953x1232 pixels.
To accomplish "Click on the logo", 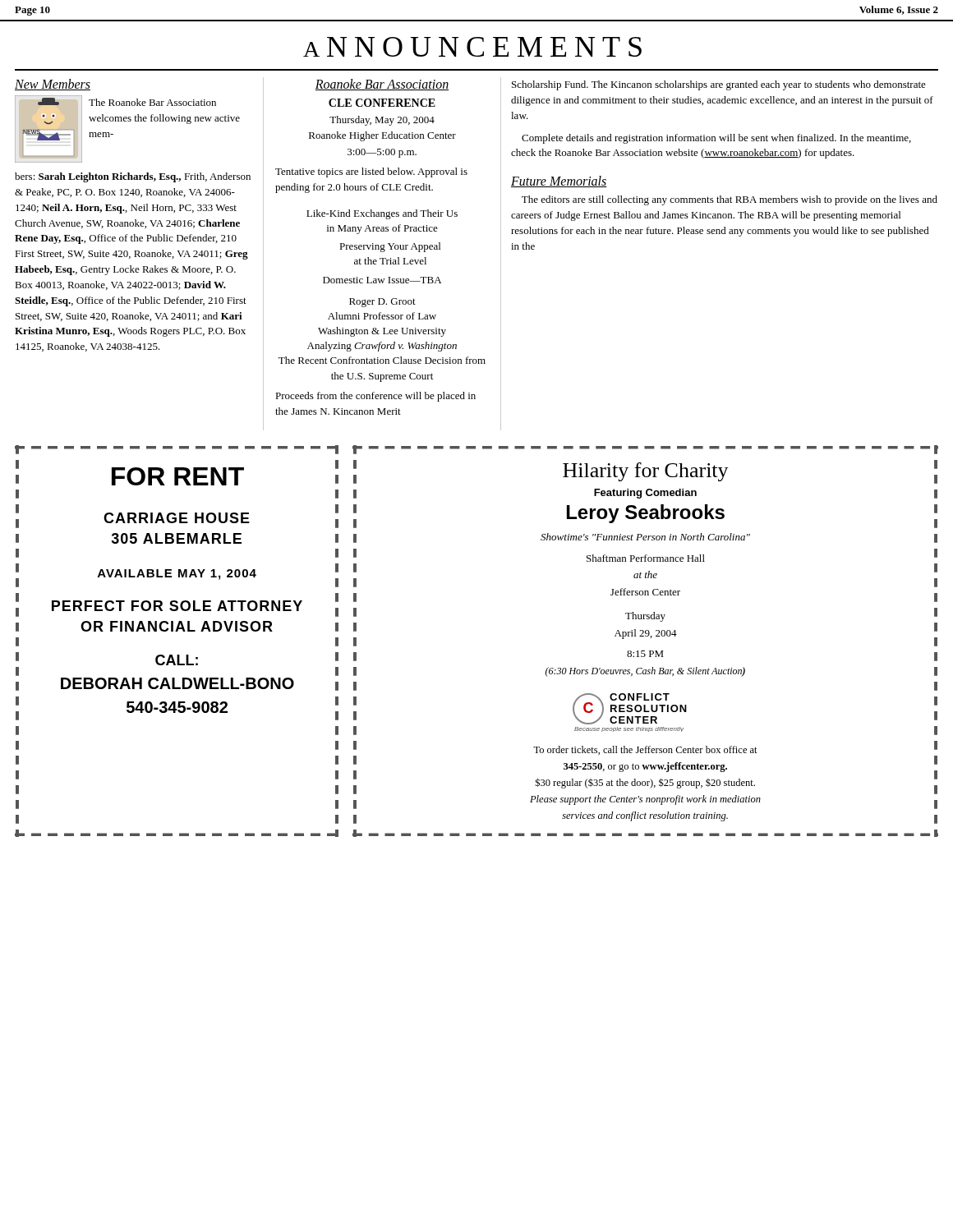I will pyautogui.click(x=645, y=710).
